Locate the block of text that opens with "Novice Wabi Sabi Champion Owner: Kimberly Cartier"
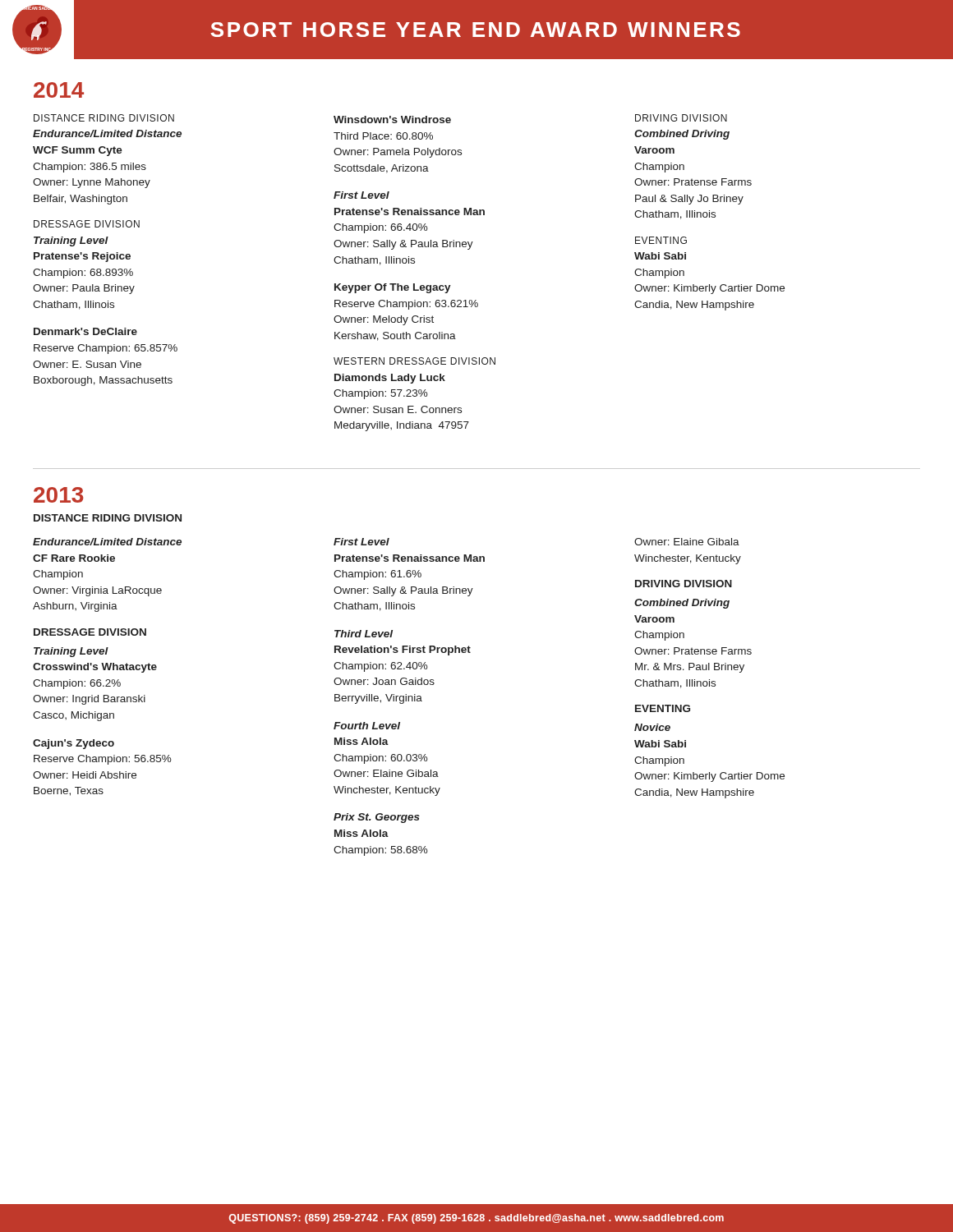 (652, 727)
